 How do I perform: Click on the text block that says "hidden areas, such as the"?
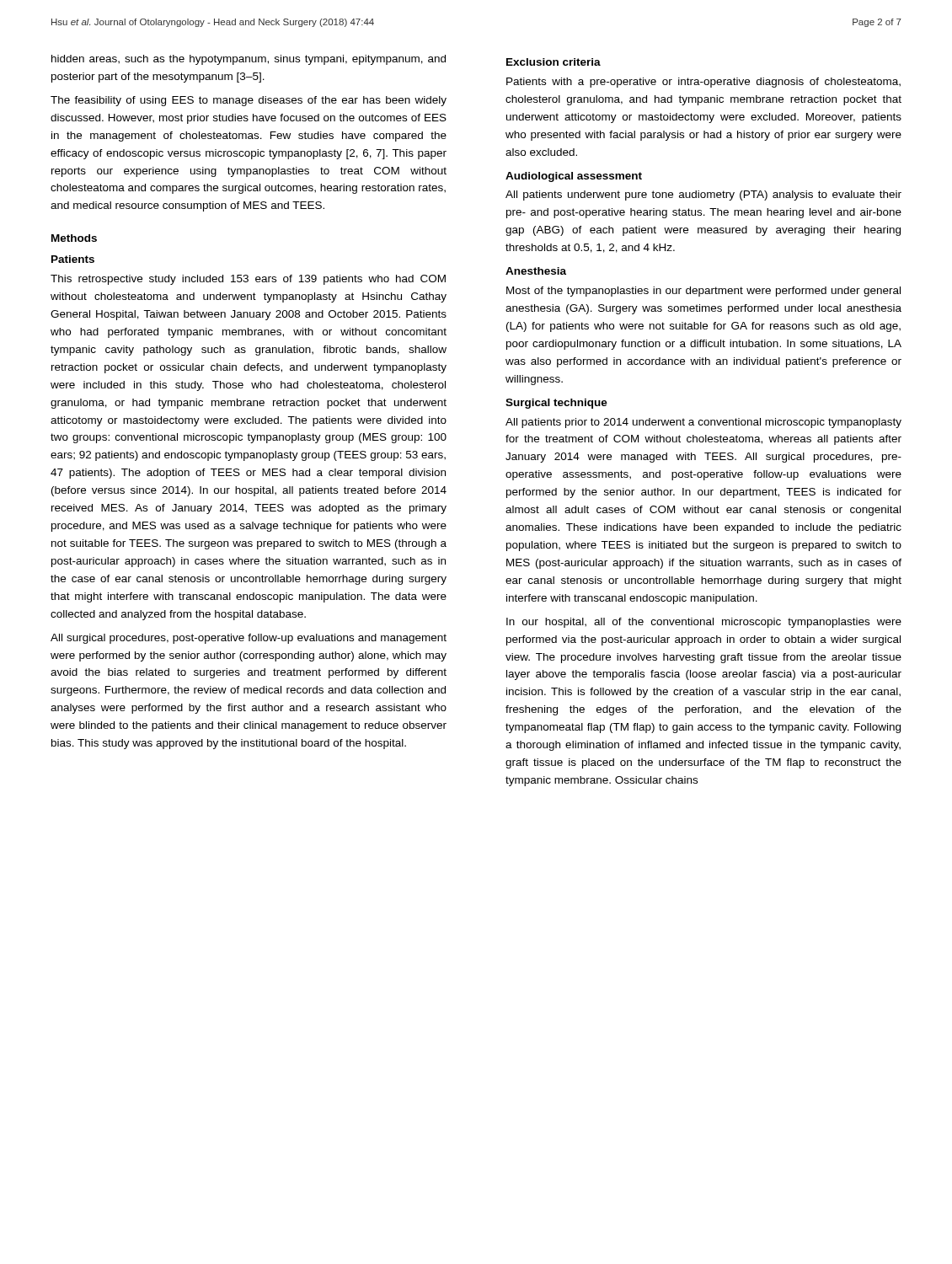click(x=249, y=133)
